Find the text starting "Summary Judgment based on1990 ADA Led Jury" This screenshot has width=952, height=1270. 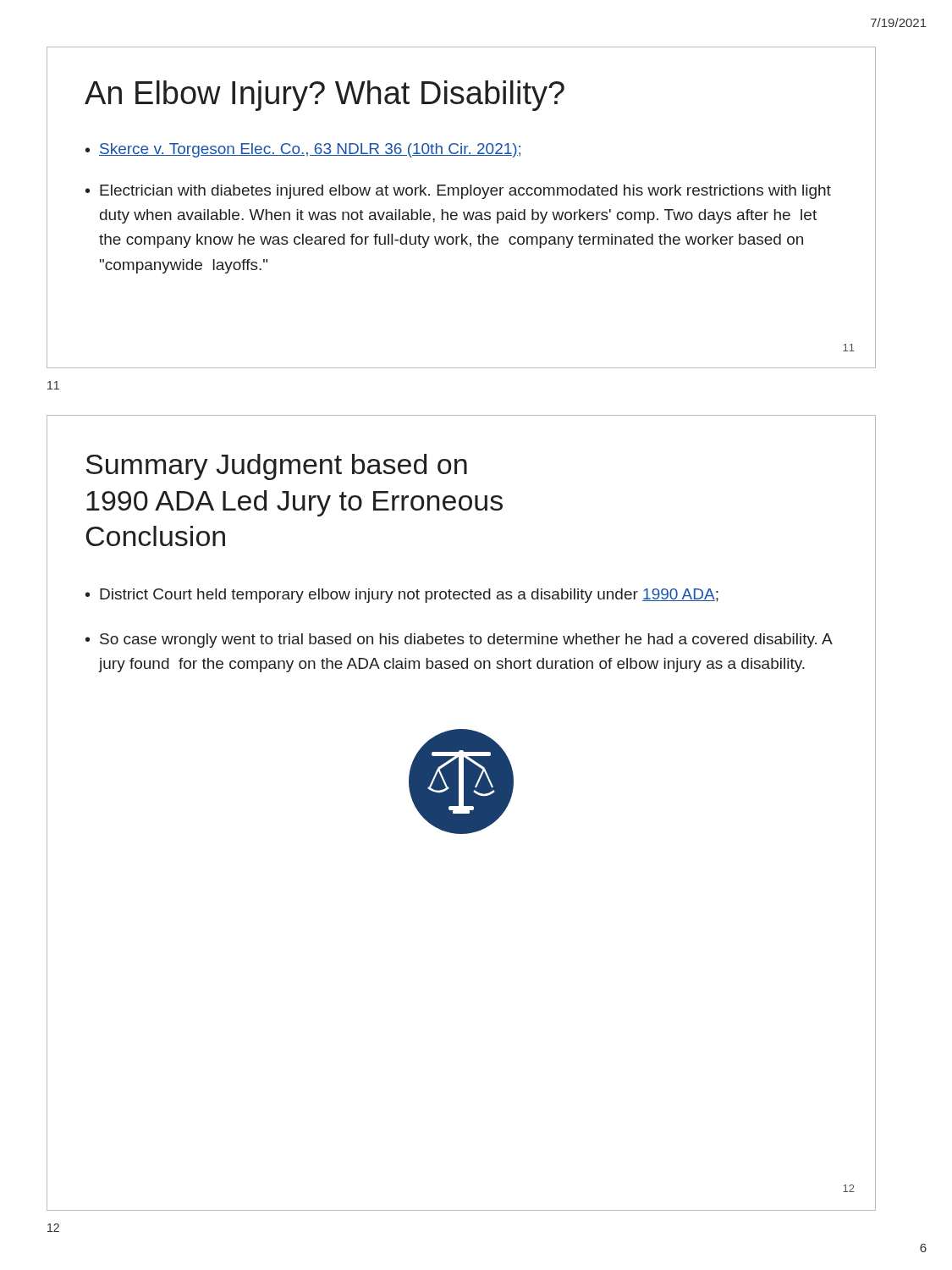pos(294,500)
